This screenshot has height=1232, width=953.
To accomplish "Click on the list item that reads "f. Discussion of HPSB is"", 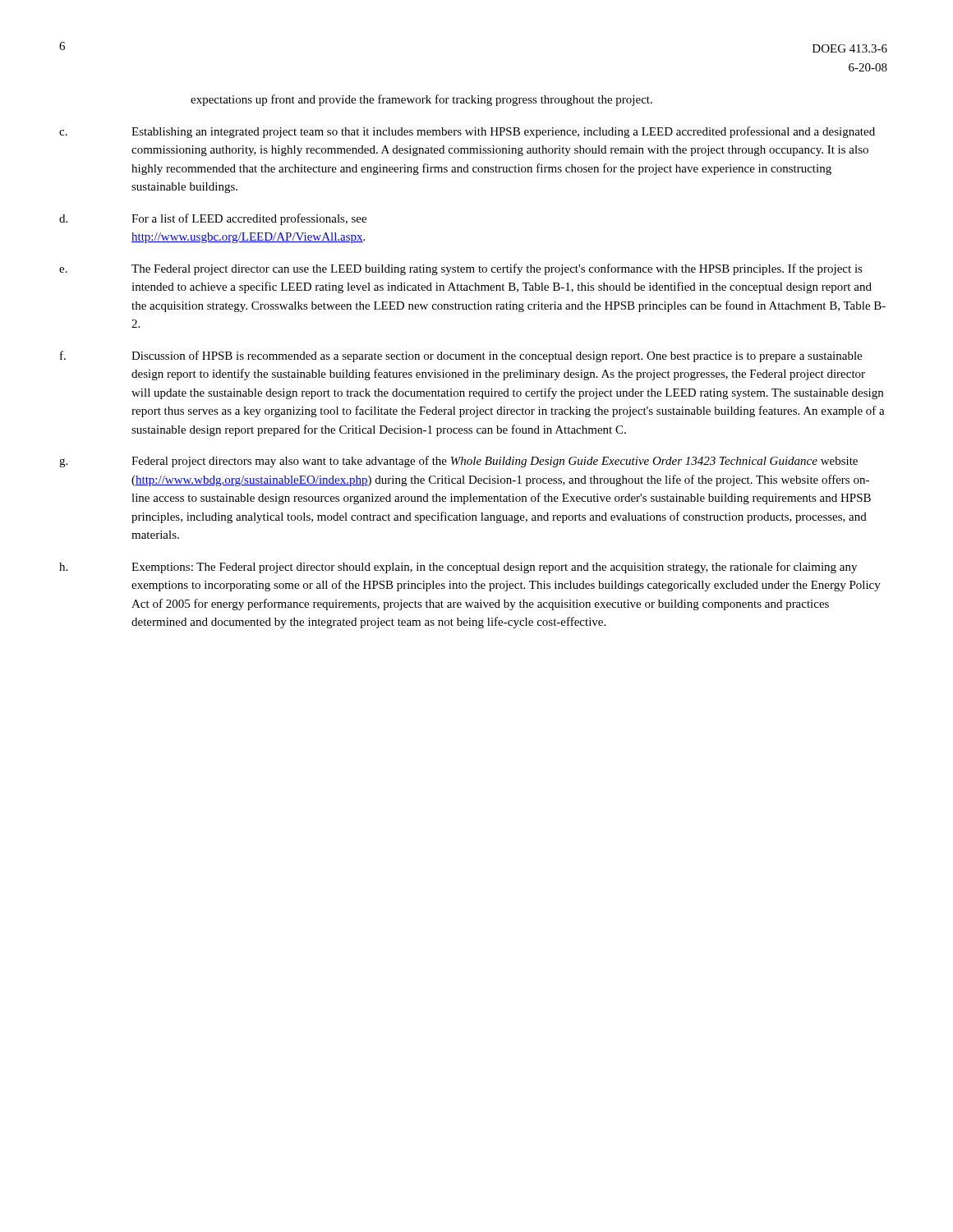I will 473,392.
